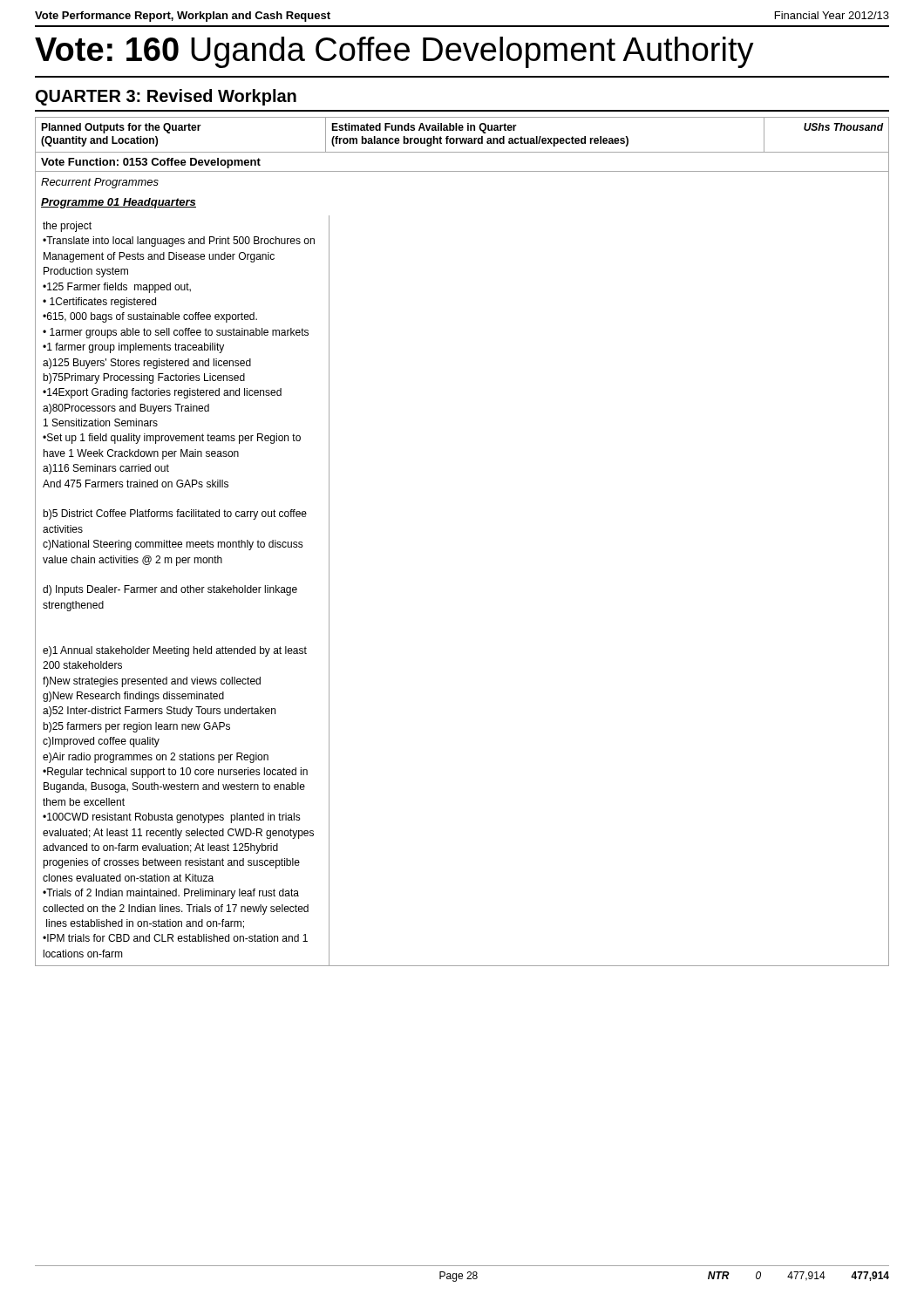Locate the table with the text "Planned Outputs for the"

coord(462,542)
